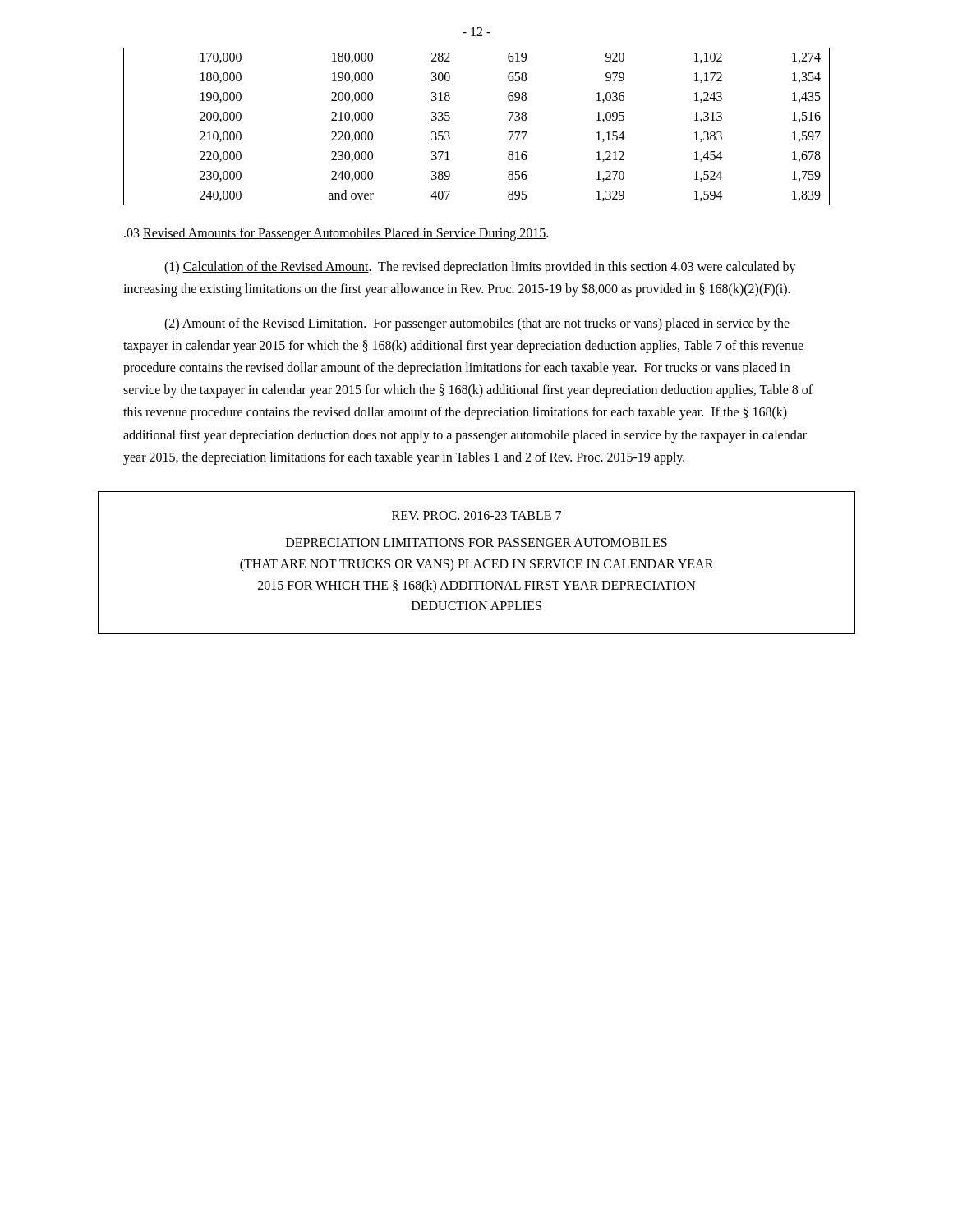Screen dimensions: 1232x953
Task: Find the table that mentions "REV. PROC. 2016-23"
Action: [476, 563]
